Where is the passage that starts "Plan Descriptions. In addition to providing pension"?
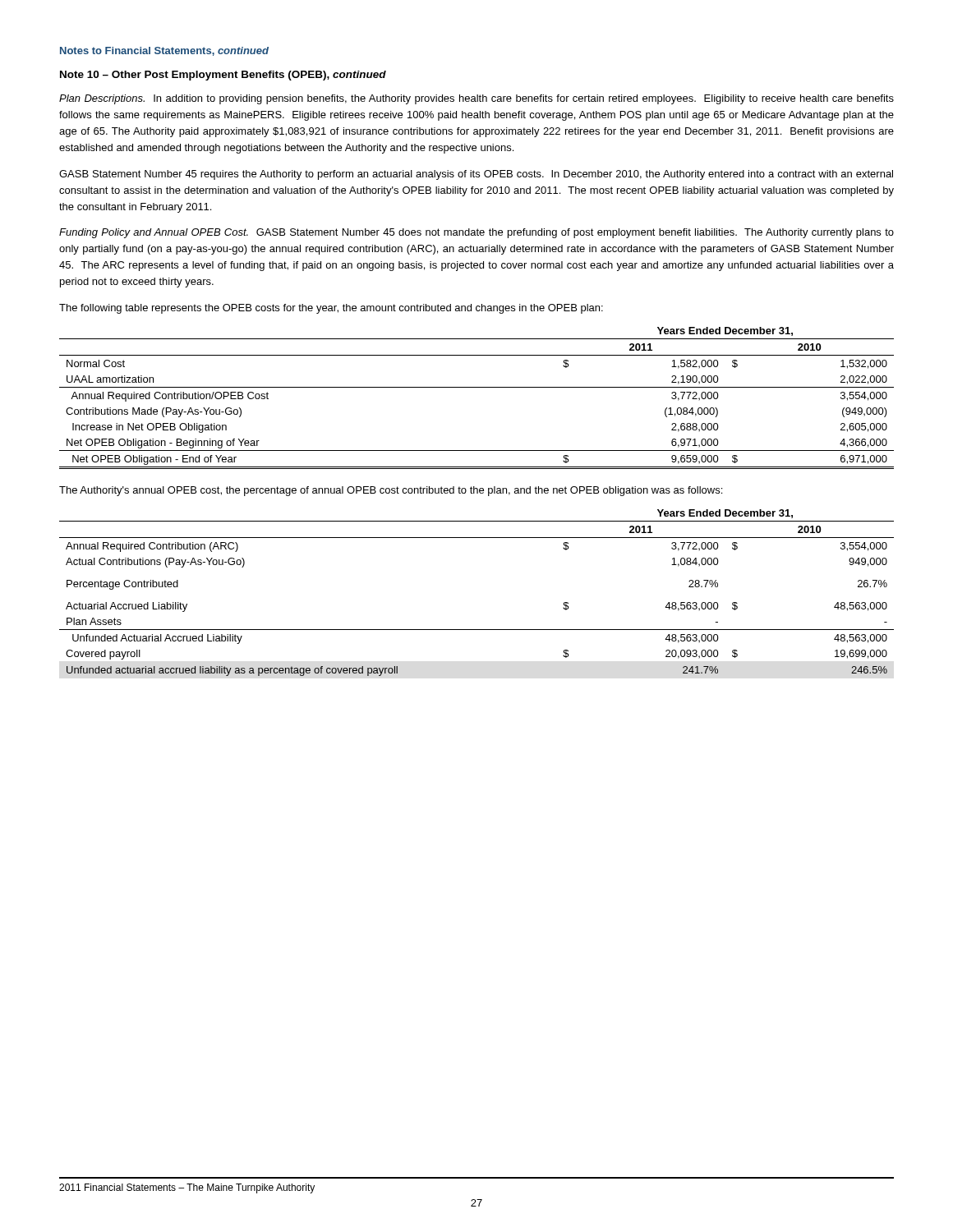953x1232 pixels. [x=476, y=123]
